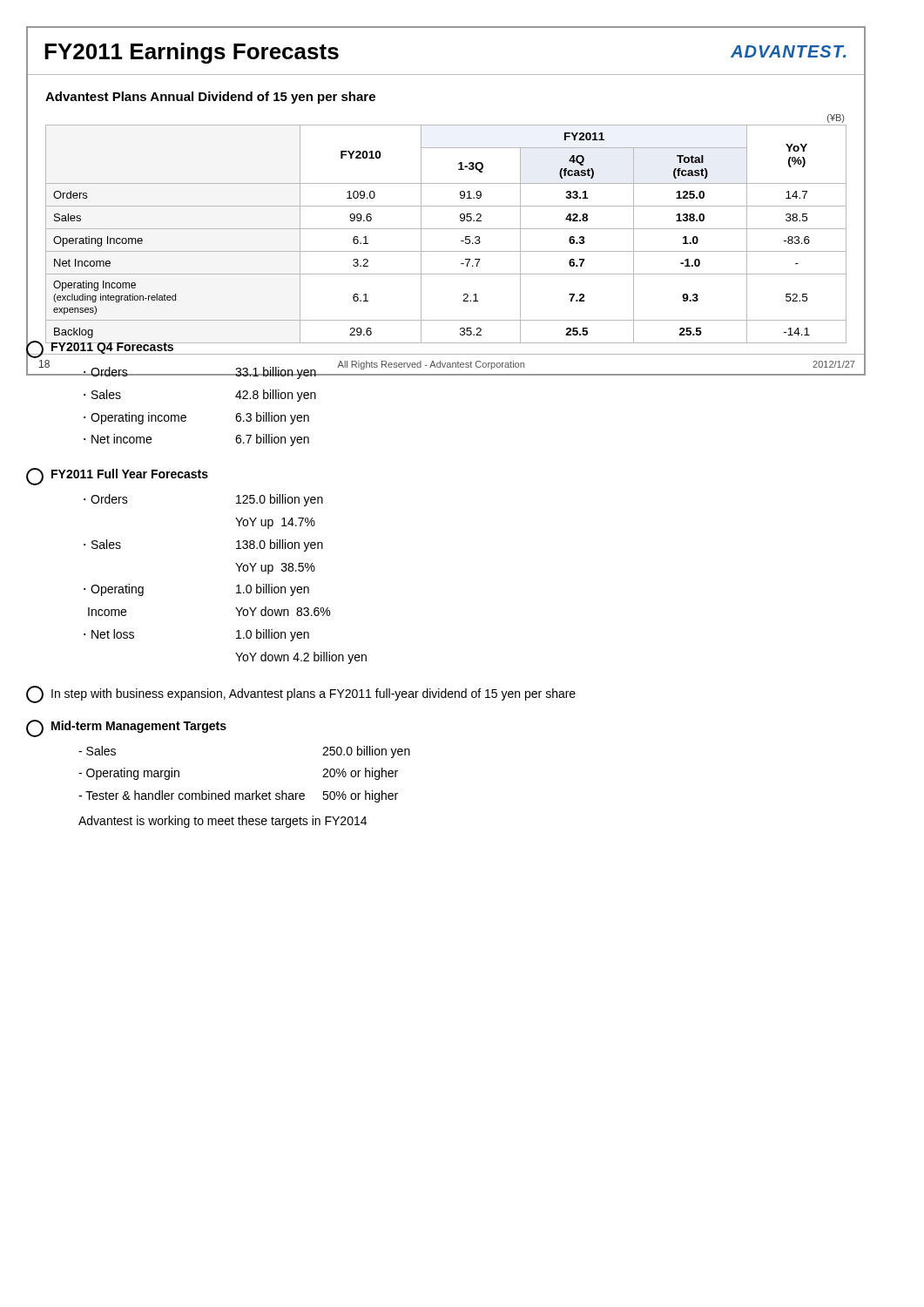The width and height of the screenshot is (924, 1307).
Task: Select the text starting "・Operating income"
Action: coord(133,417)
